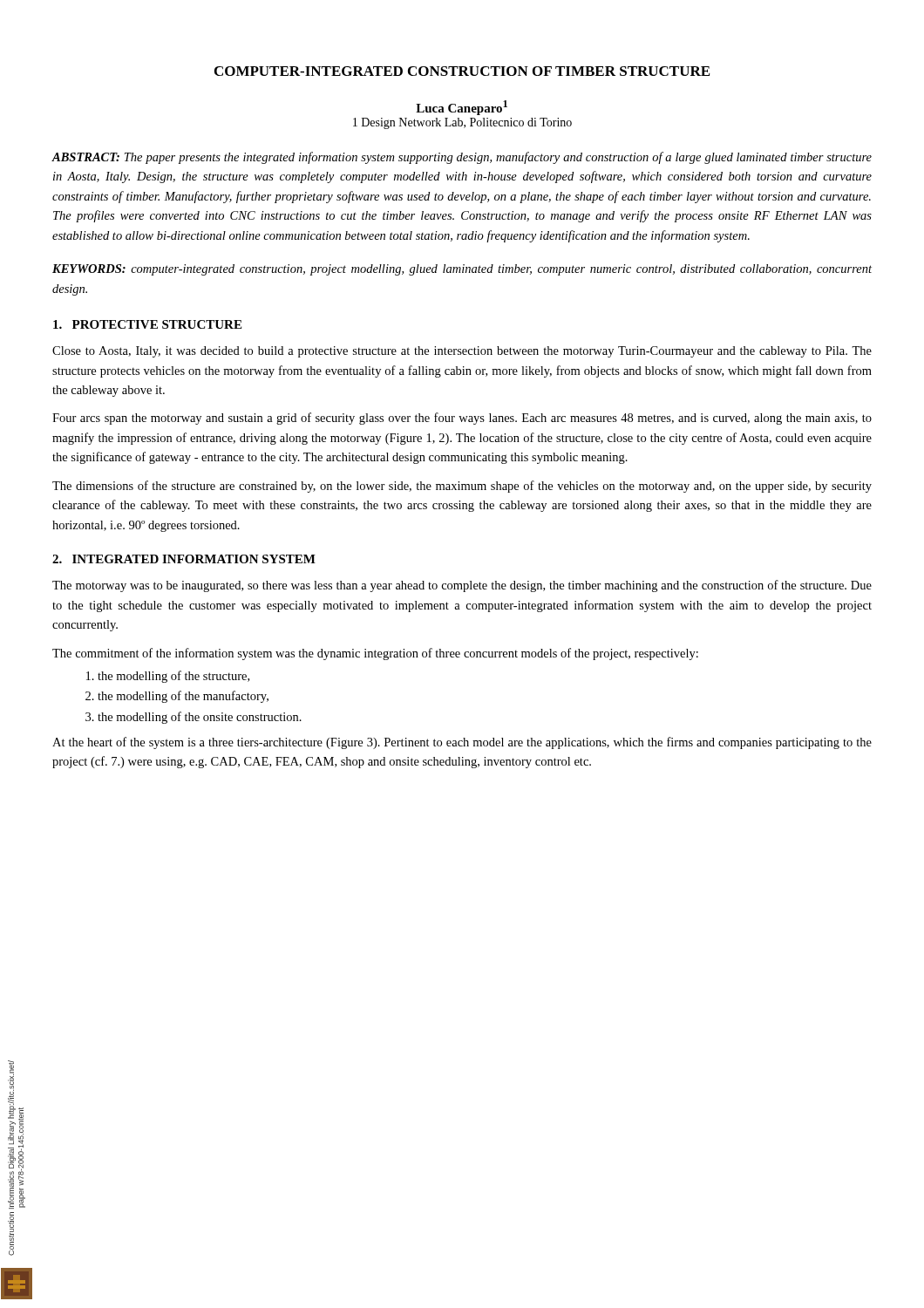
Task: Navigate to the text starting "KEYWORDS: computer-integrated construction, project modelling, glued laminated timber,"
Action: coord(462,278)
